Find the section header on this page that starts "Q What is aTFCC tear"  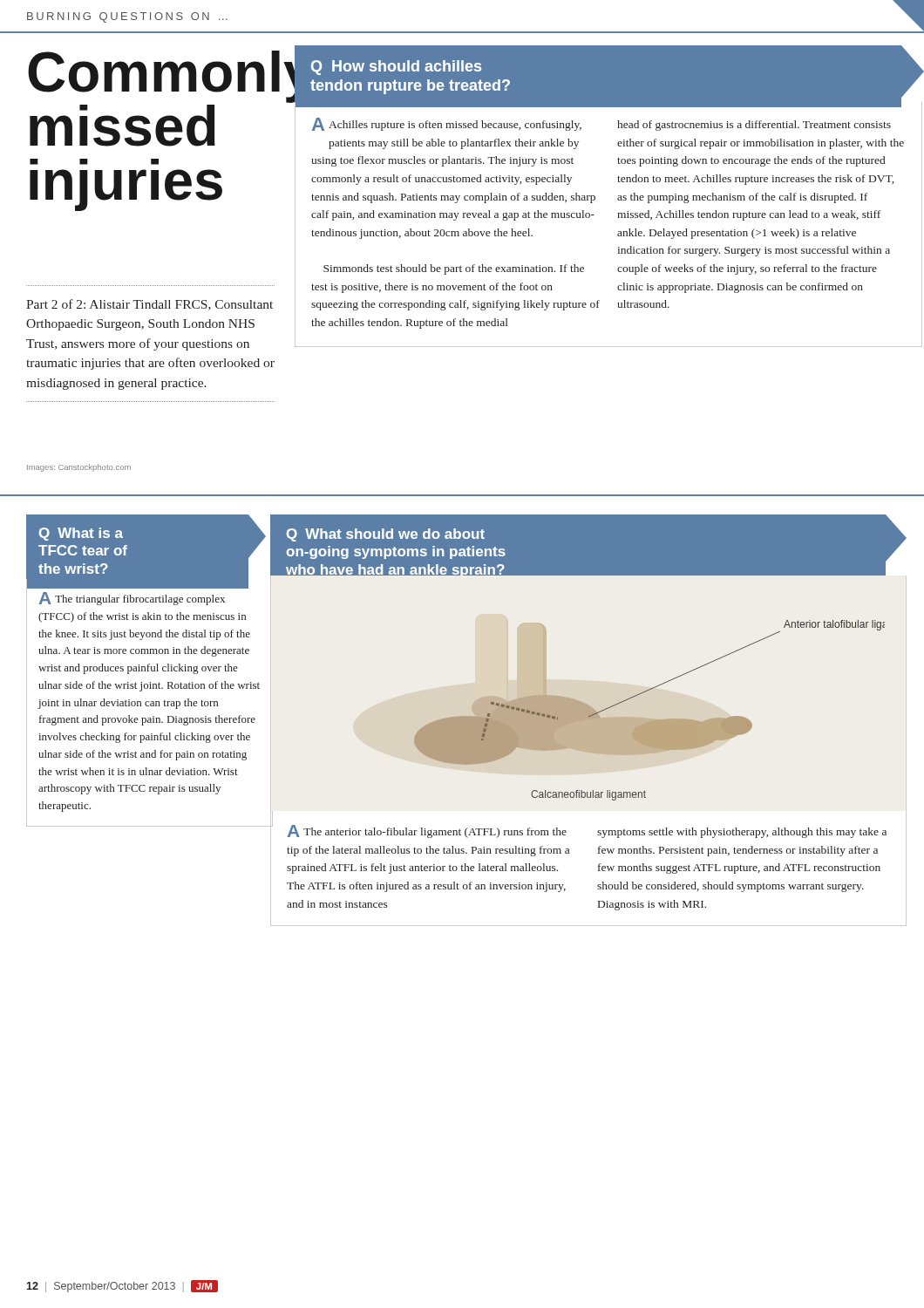pos(137,552)
